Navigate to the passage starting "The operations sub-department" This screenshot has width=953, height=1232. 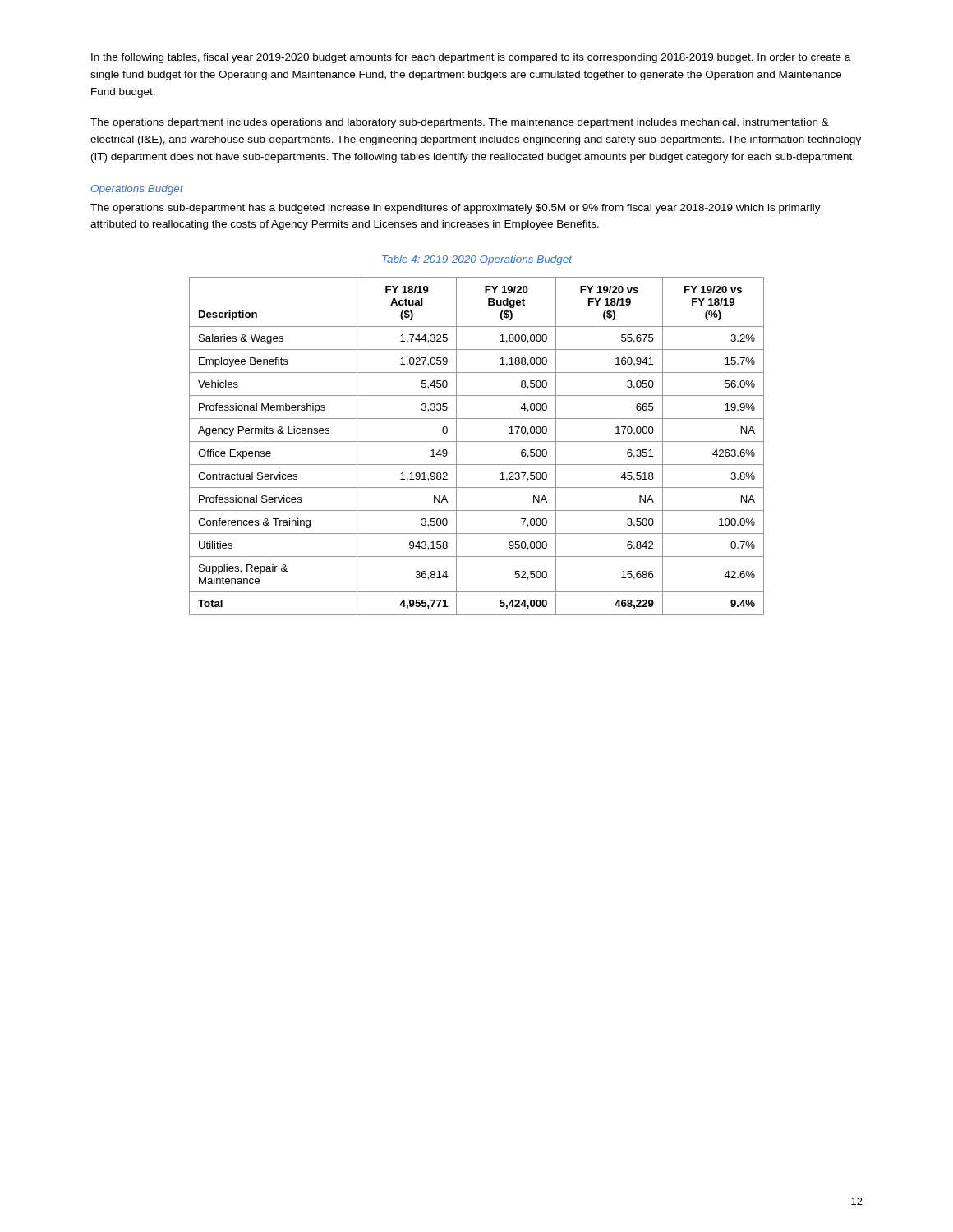(455, 216)
